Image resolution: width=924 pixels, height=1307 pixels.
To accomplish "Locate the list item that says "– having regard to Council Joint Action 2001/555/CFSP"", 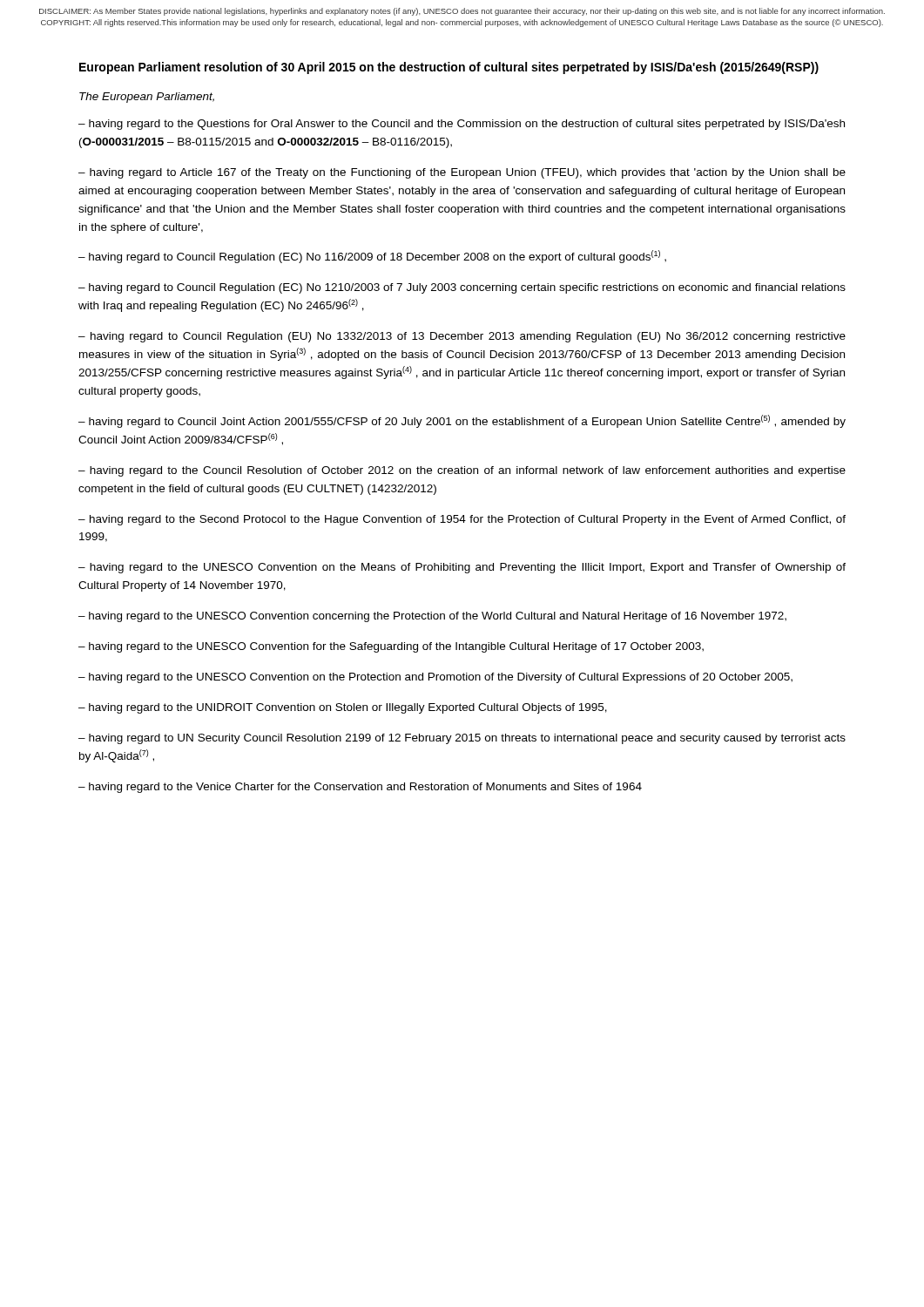I will pyautogui.click(x=462, y=430).
